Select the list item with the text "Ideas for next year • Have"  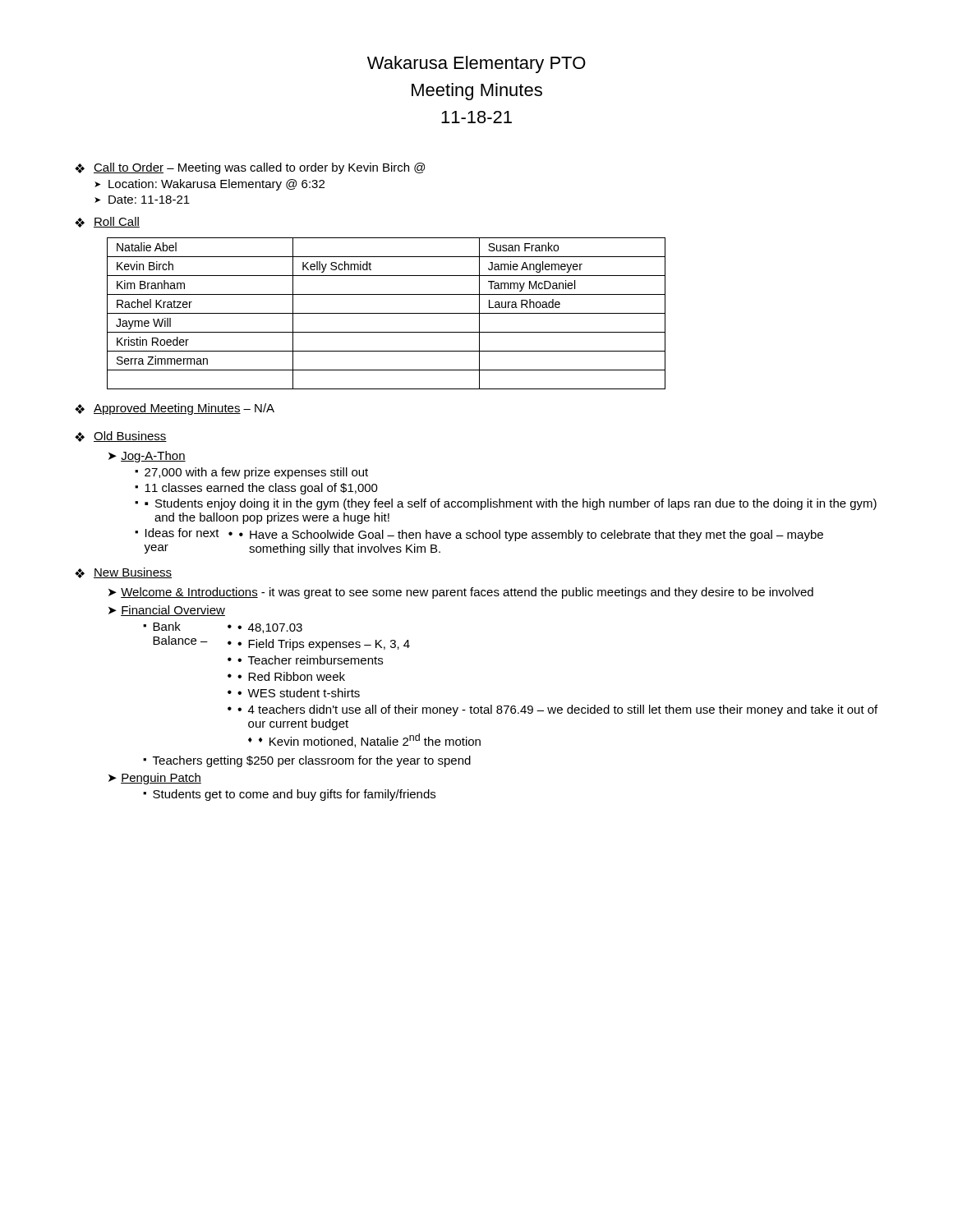(x=501, y=541)
